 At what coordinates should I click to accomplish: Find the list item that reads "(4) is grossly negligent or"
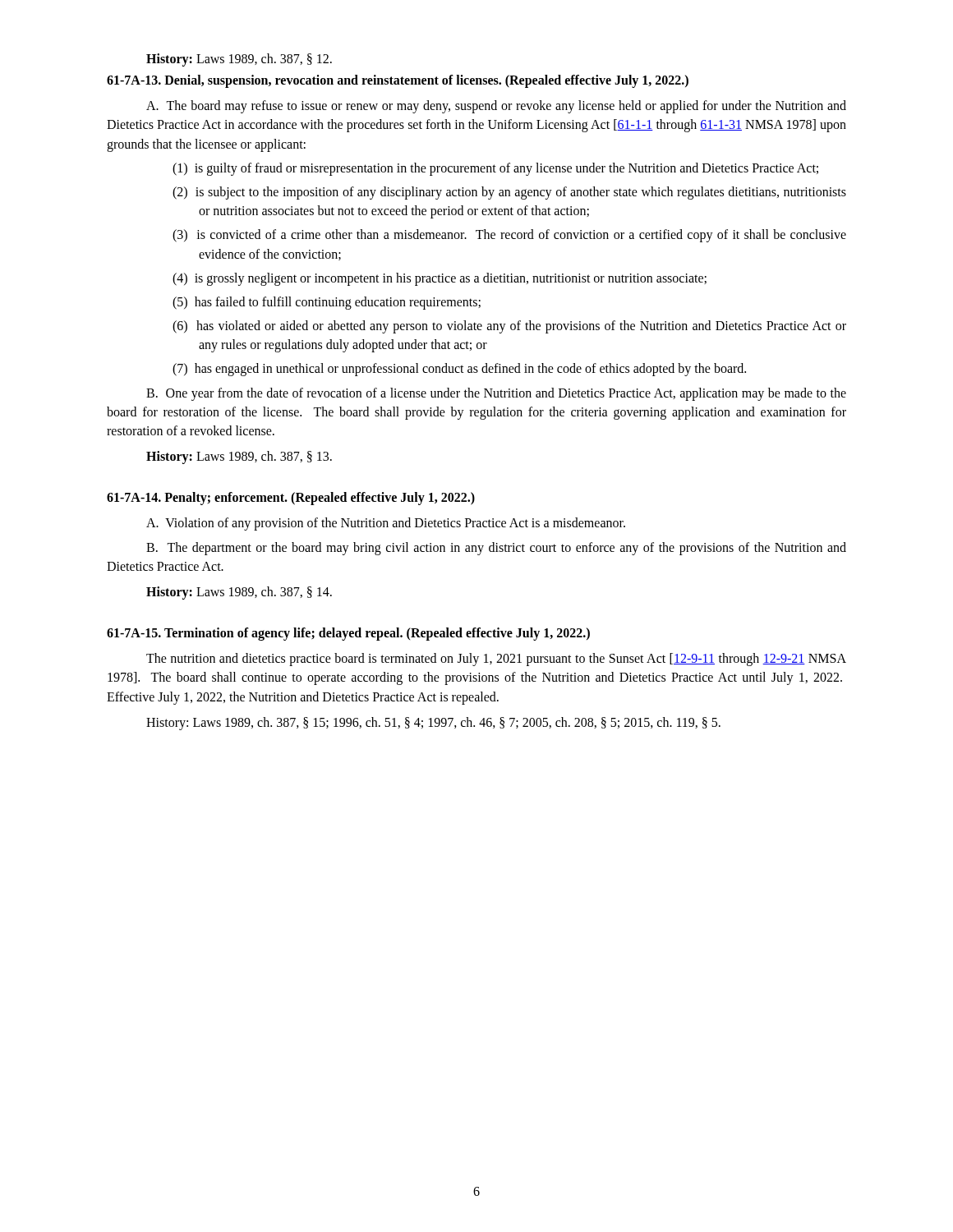[440, 278]
